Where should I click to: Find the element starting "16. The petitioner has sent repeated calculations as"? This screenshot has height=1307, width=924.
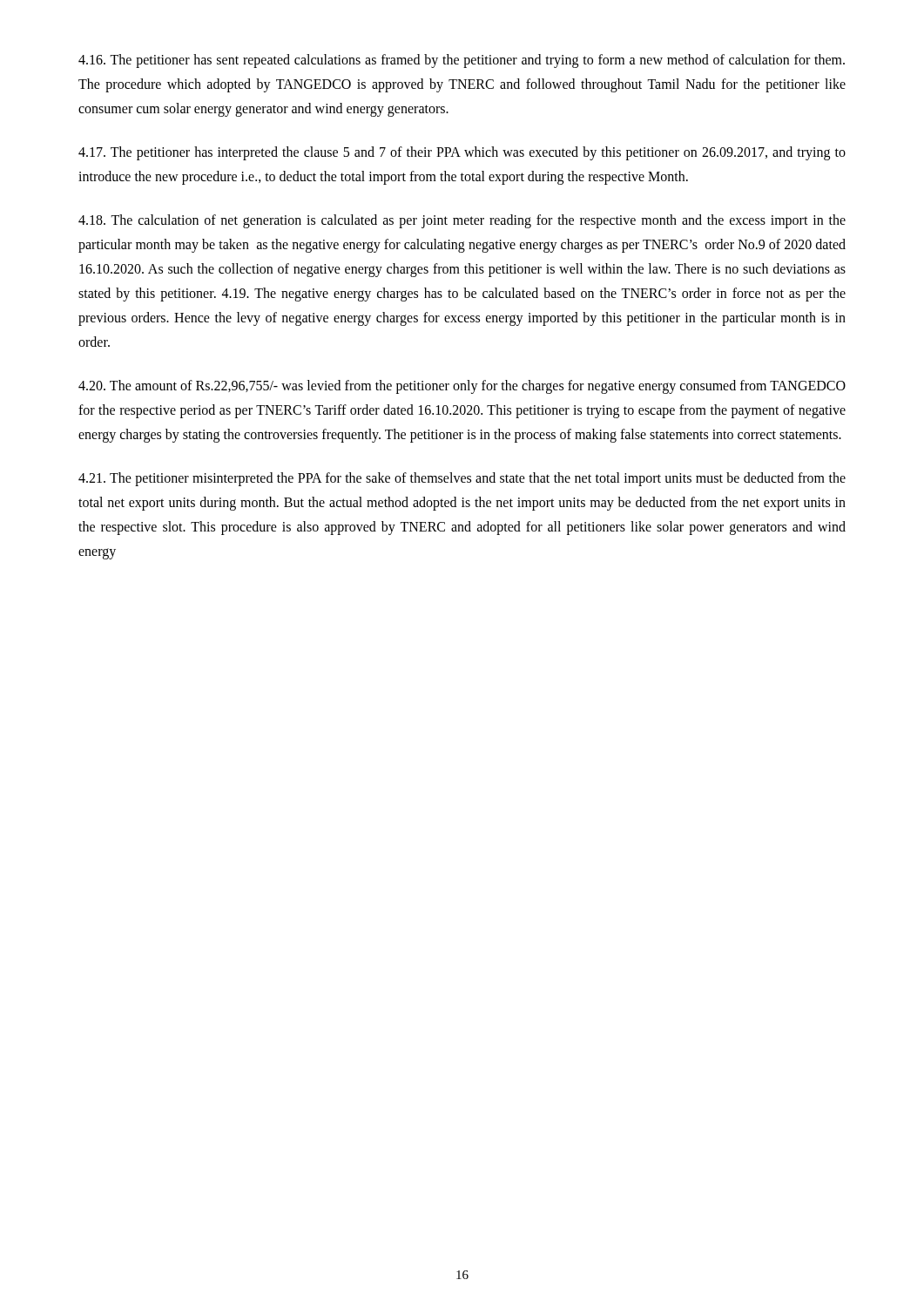[462, 84]
